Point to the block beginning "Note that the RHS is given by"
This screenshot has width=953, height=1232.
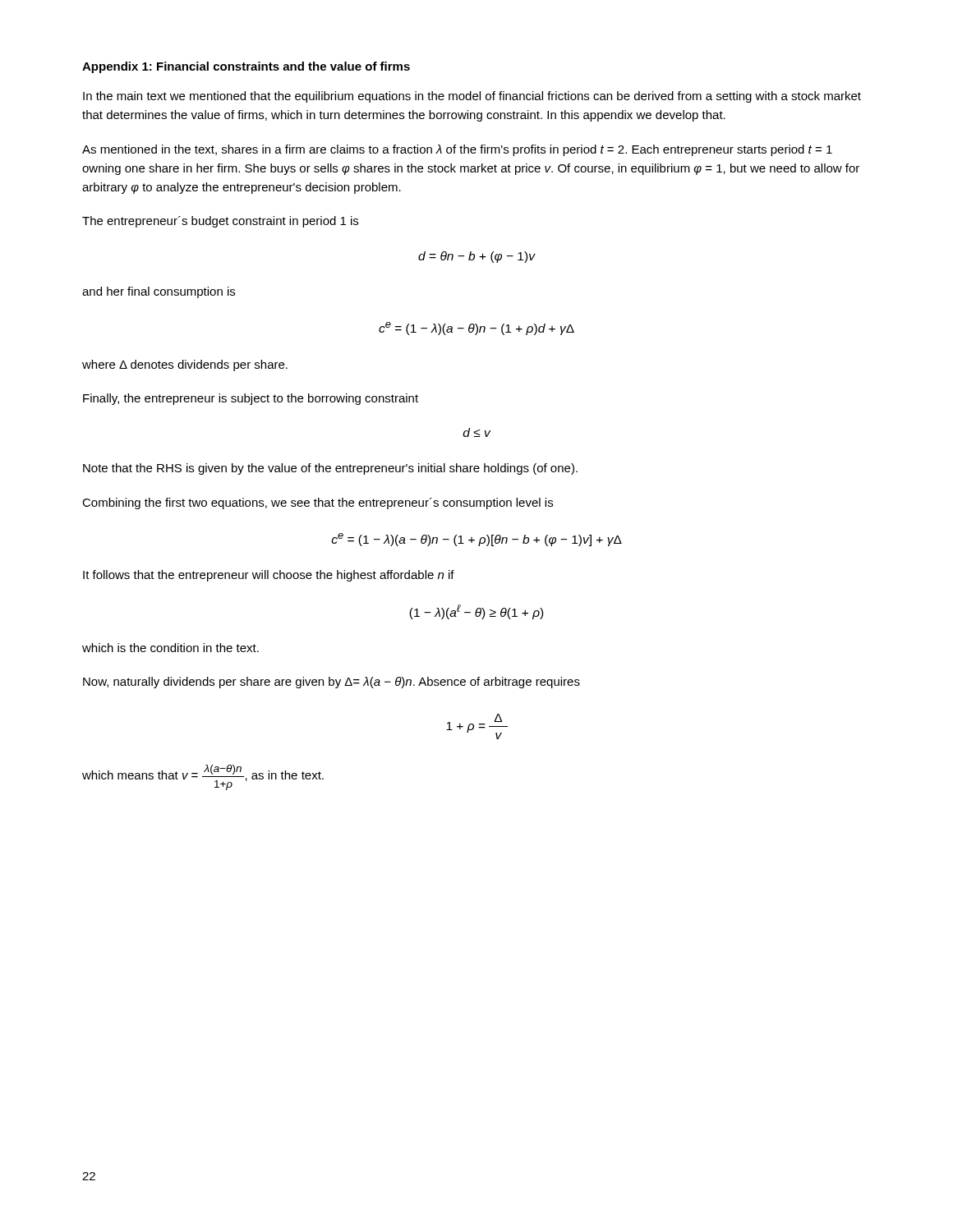[330, 468]
